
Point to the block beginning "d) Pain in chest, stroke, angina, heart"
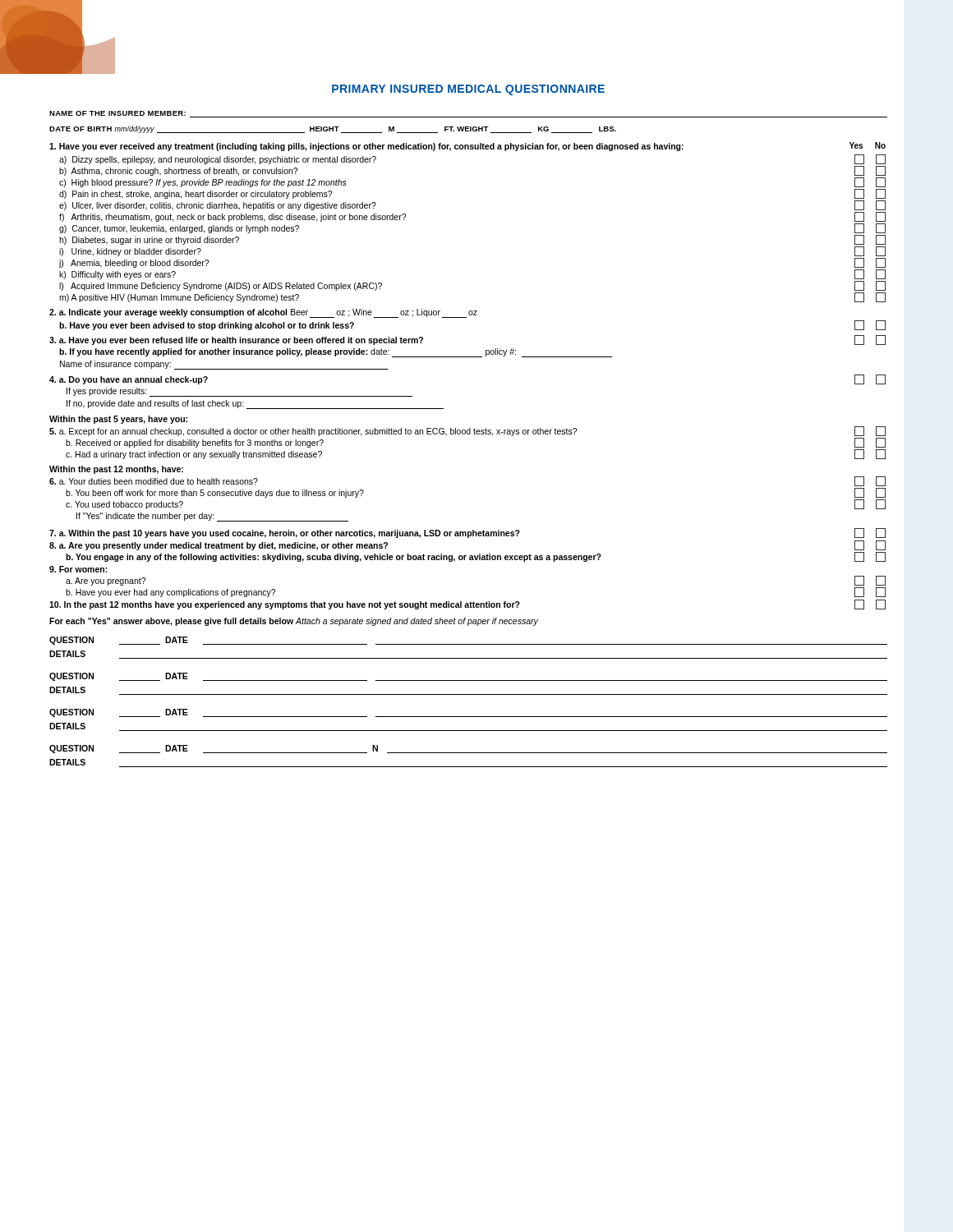point(192,194)
